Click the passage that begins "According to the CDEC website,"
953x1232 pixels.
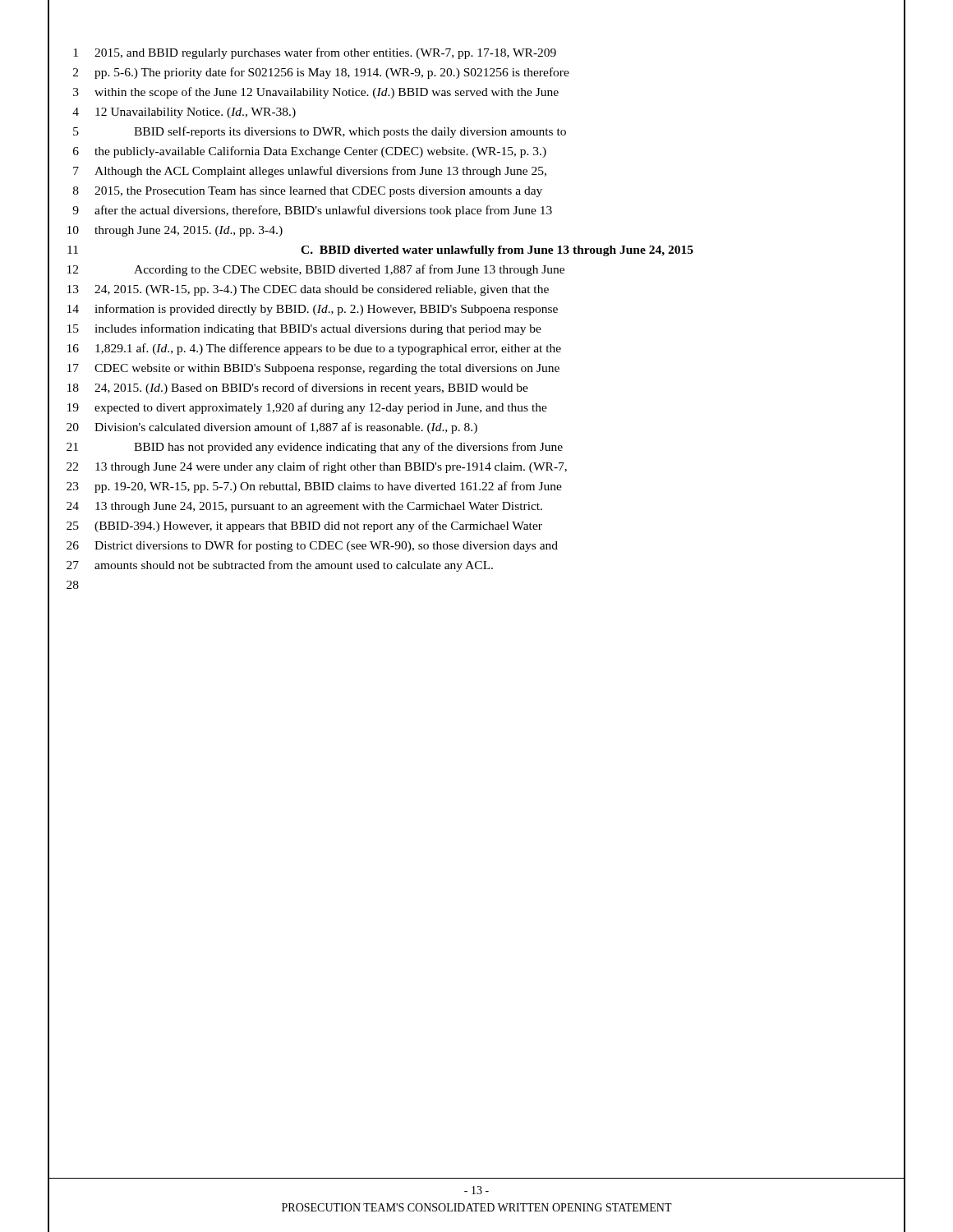coord(497,348)
